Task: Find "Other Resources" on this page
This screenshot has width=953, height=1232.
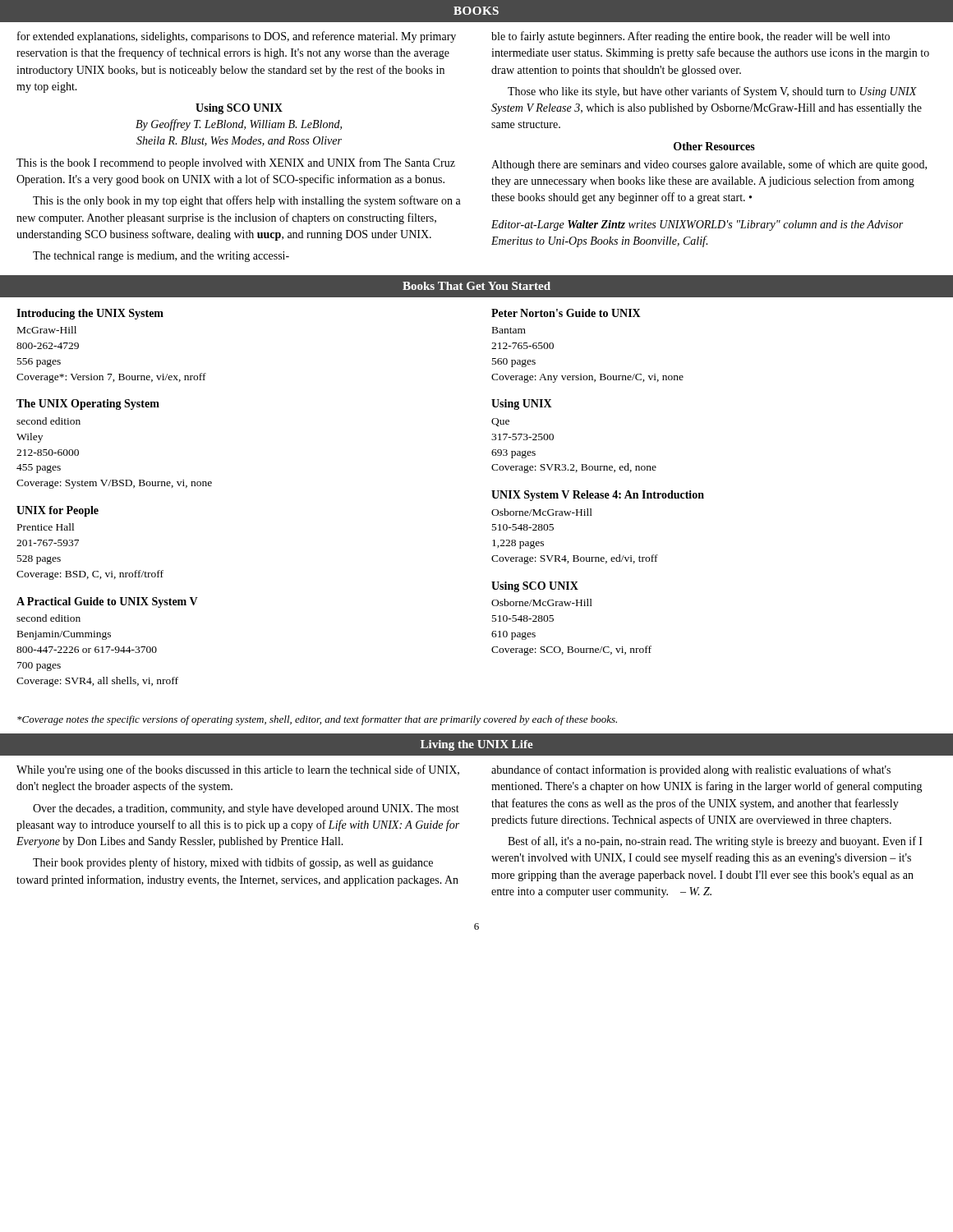Action: click(x=714, y=146)
